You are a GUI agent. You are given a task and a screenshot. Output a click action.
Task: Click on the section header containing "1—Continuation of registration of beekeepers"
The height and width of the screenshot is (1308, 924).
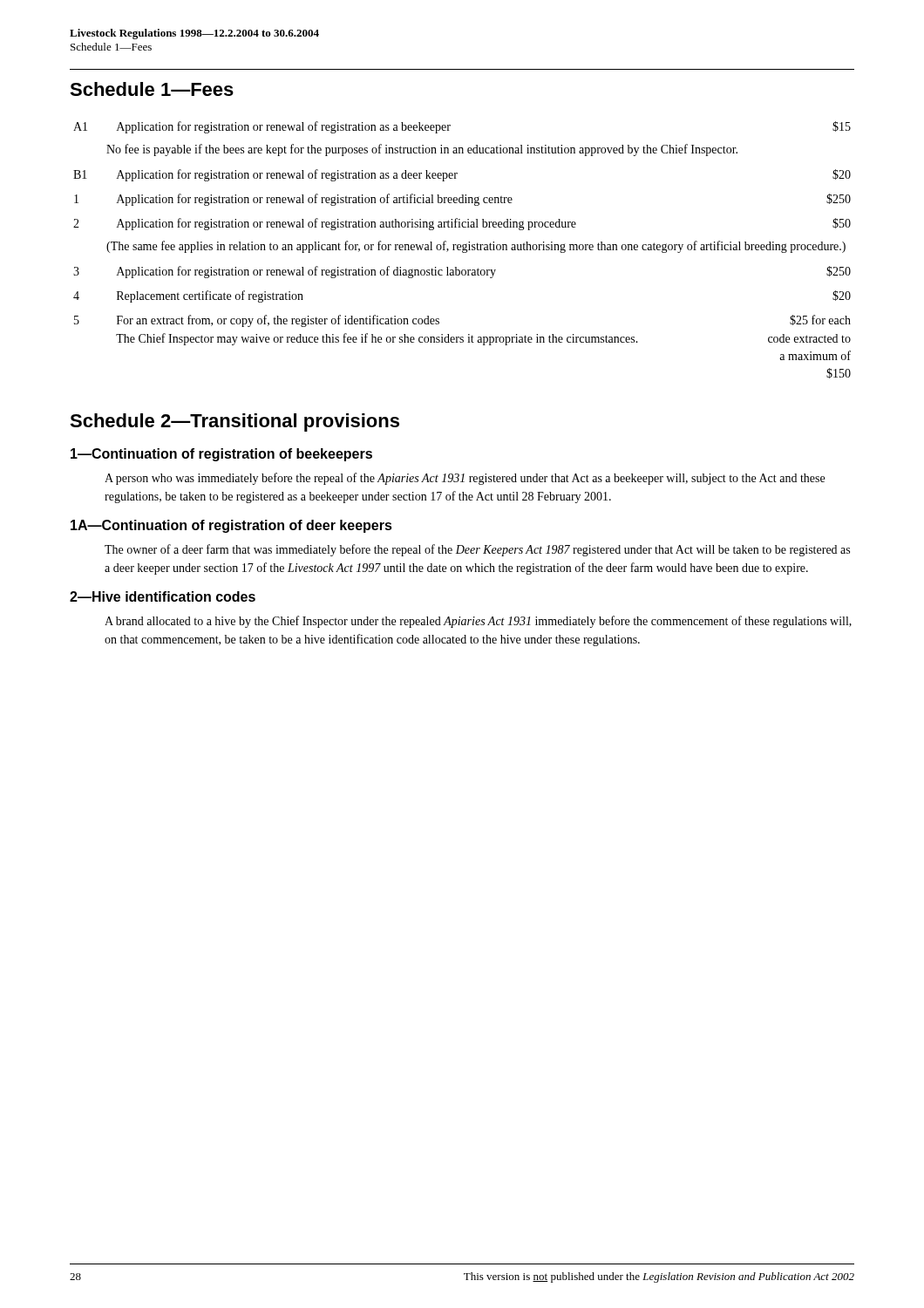click(221, 455)
